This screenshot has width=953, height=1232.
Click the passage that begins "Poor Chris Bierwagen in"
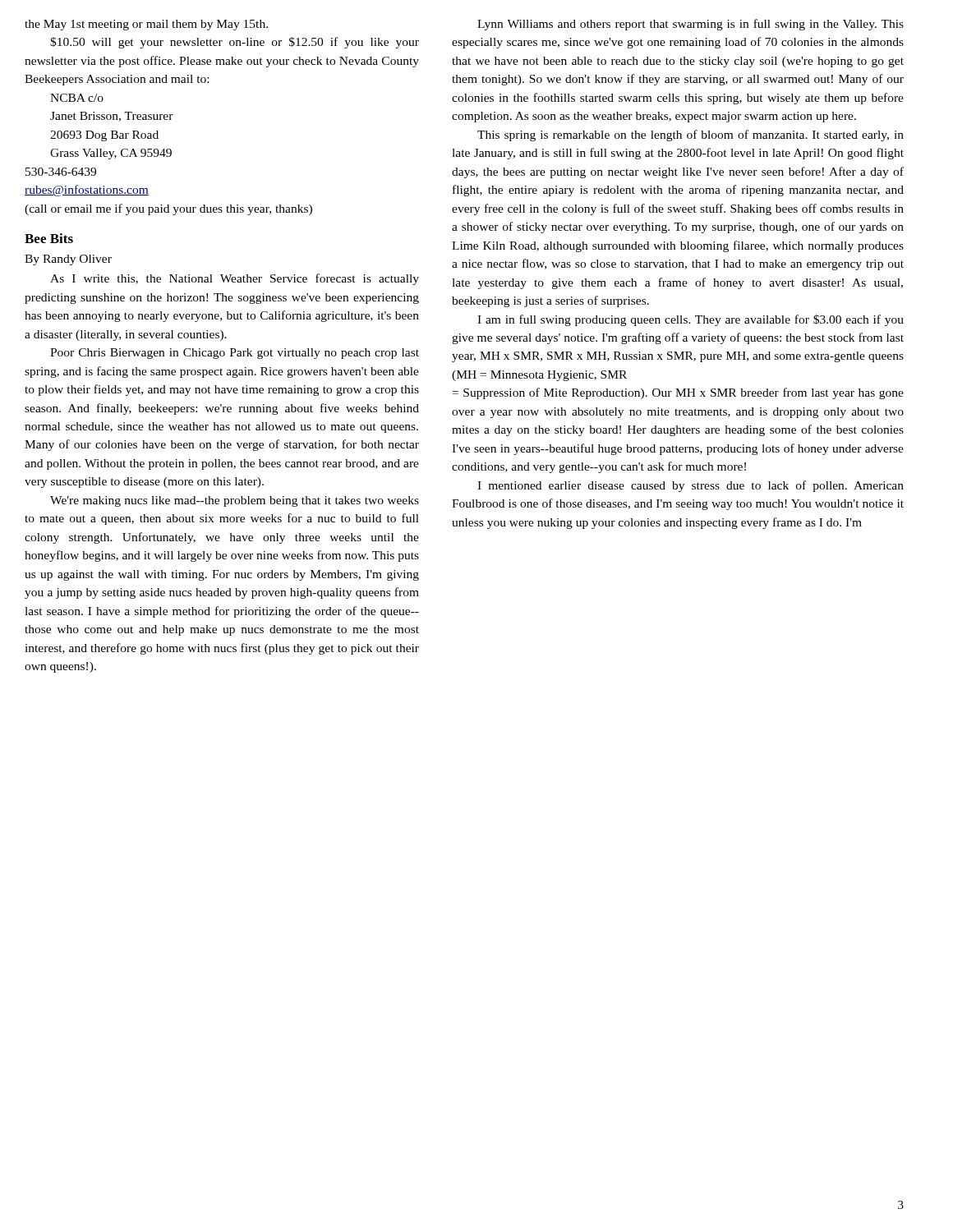coord(222,417)
